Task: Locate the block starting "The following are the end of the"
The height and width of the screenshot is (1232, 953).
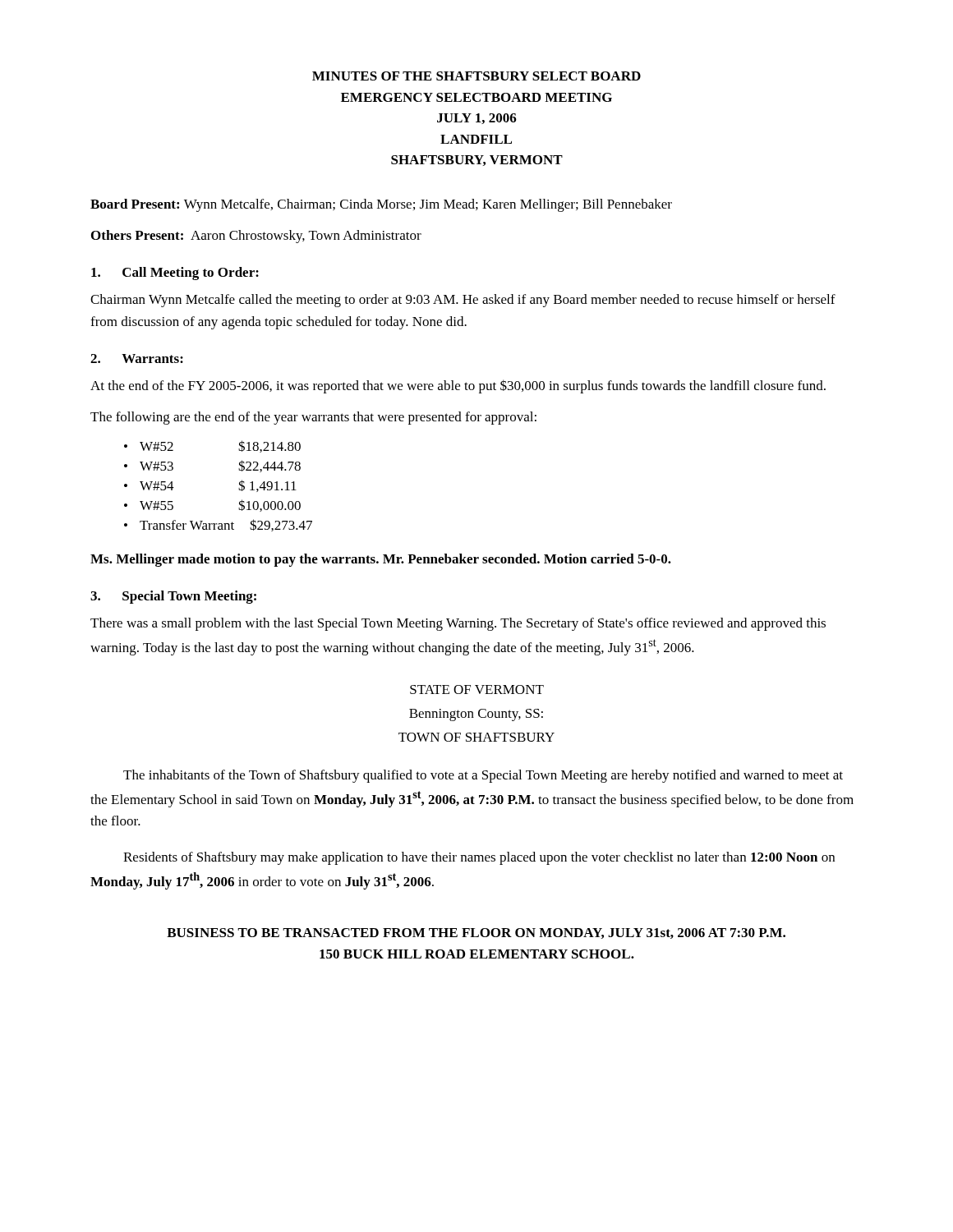Action: tap(314, 417)
